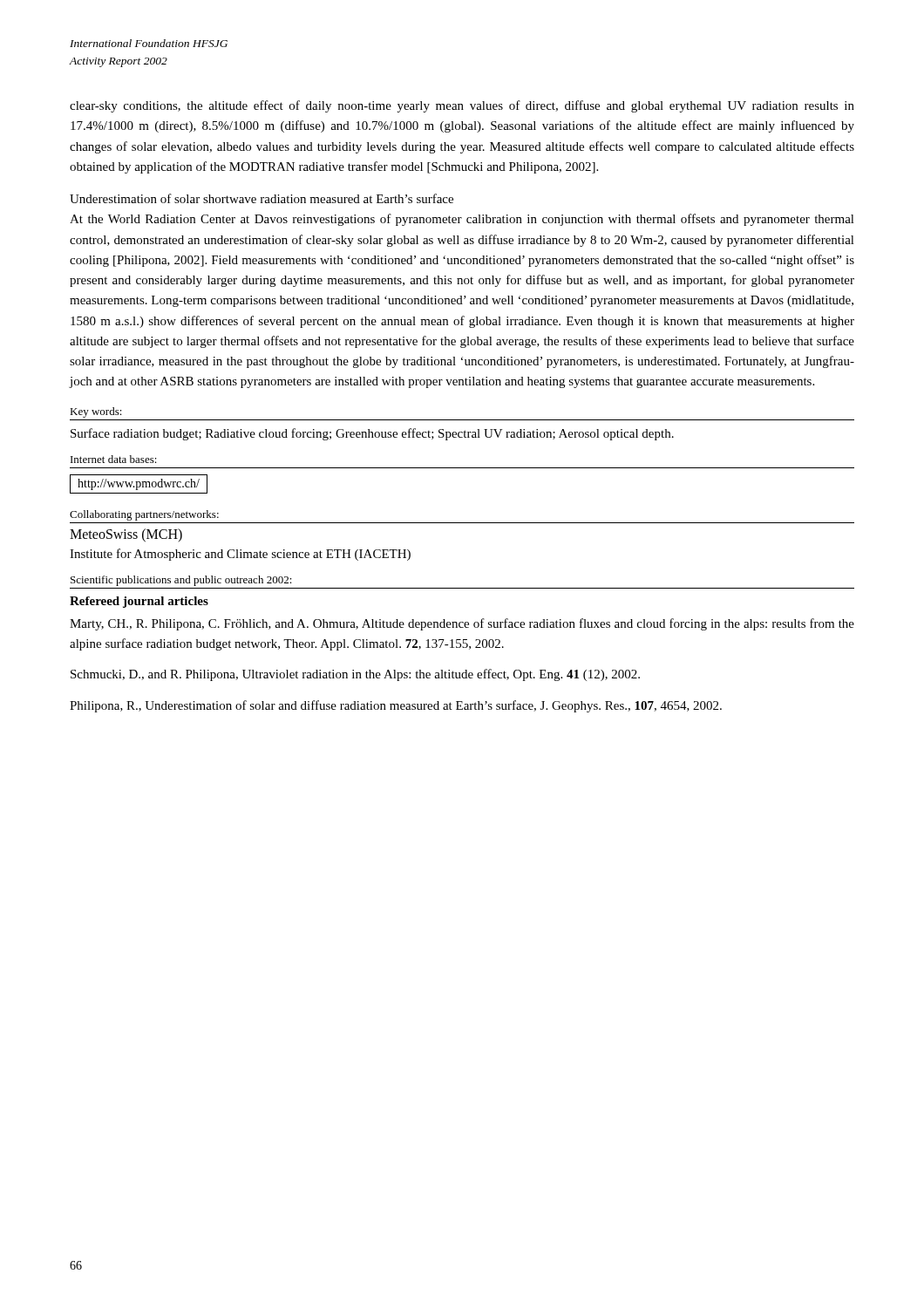924x1308 pixels.
Task: Click on the text block that reads "MeteoSwiss (MCH) Institute for Atmospheric and Climate"
Action: click(x=126, y=535)
